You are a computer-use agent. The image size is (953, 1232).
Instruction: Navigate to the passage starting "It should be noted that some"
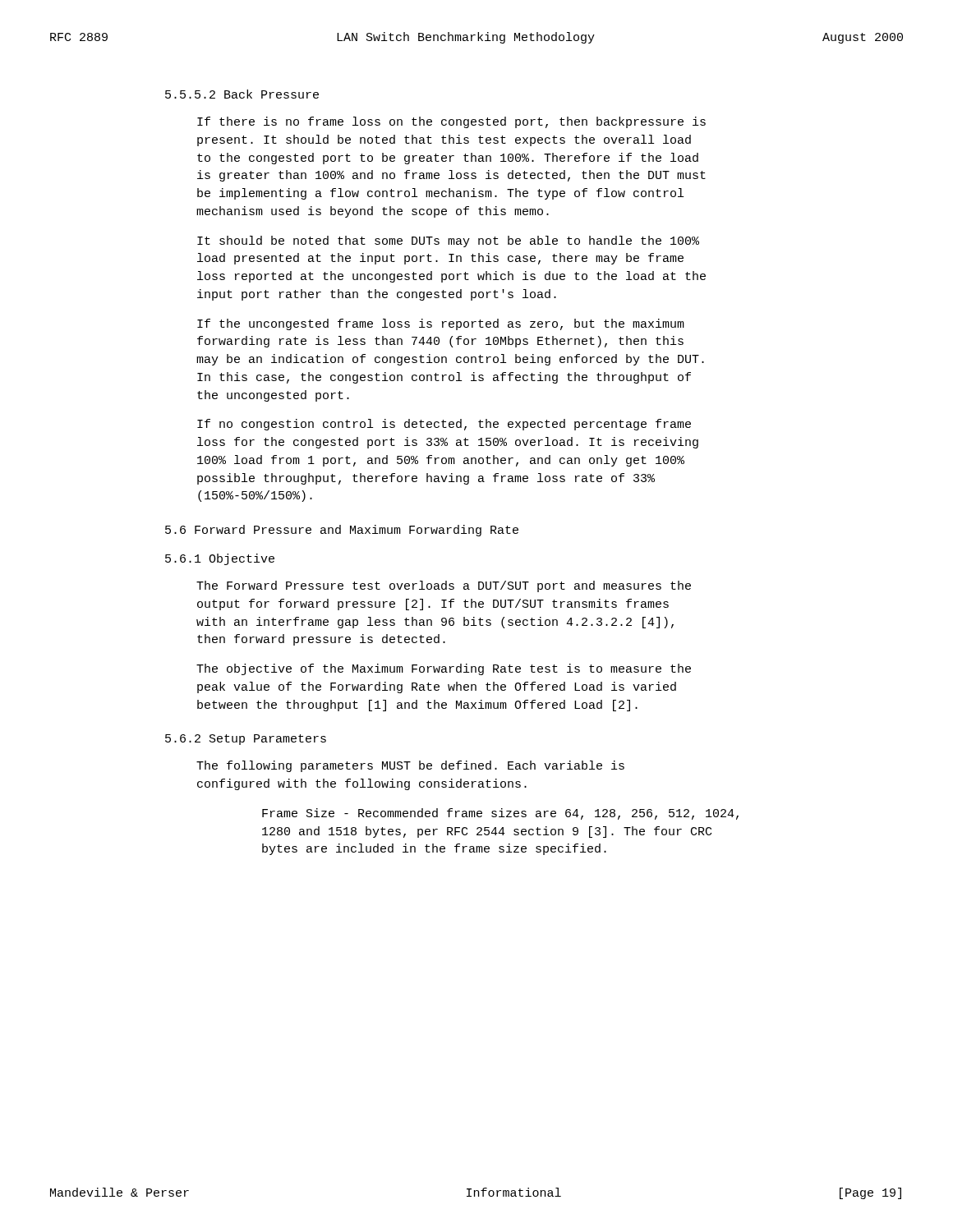451,268
